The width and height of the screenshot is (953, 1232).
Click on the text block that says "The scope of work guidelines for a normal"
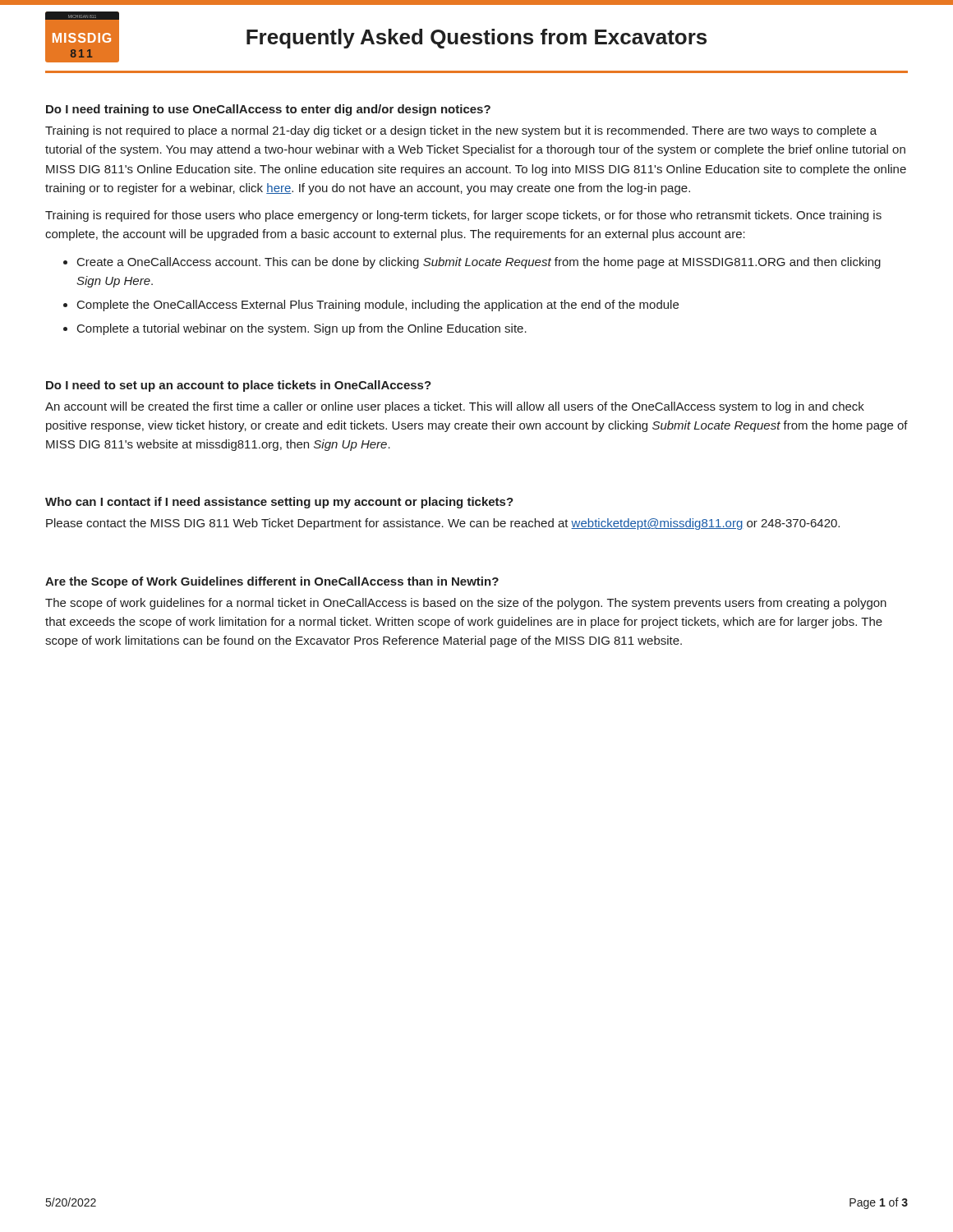coord(466,621)
